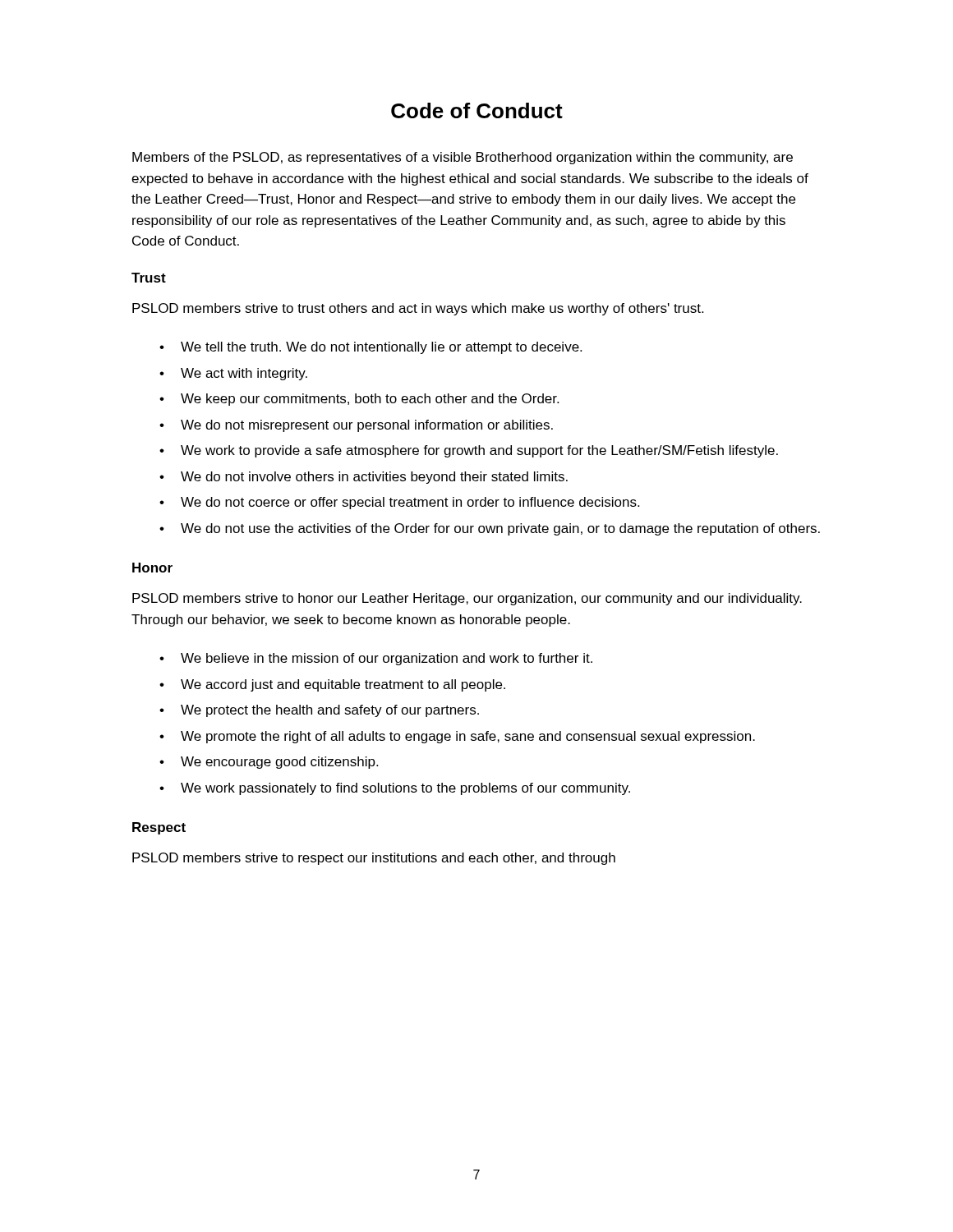Viewport: 953px width, 1232px height.
Task: Click on the text starting "We believe in"
Action: coord(387,658)
